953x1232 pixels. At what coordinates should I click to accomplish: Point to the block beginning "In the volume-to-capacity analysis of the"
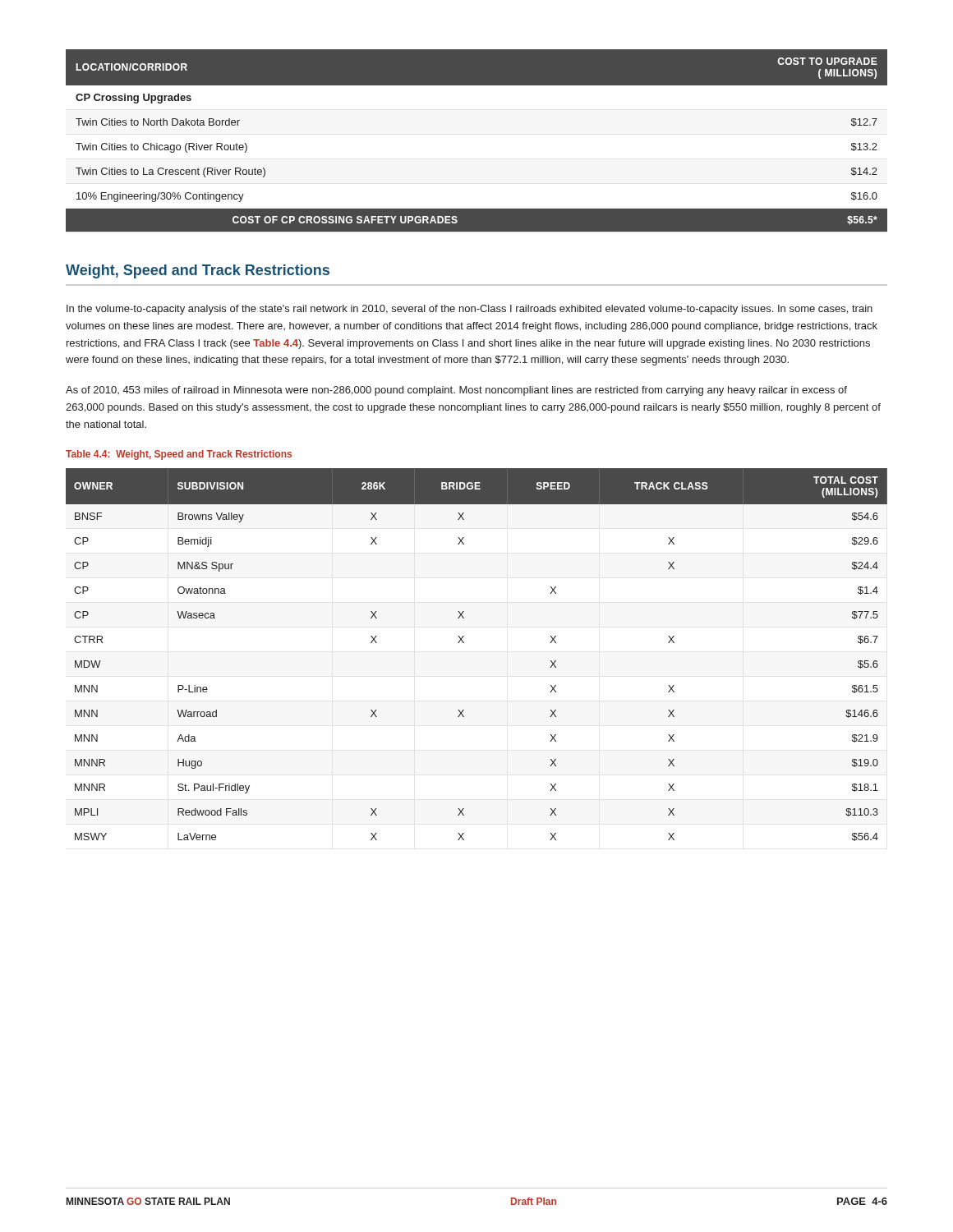click(x=476, y=335)
